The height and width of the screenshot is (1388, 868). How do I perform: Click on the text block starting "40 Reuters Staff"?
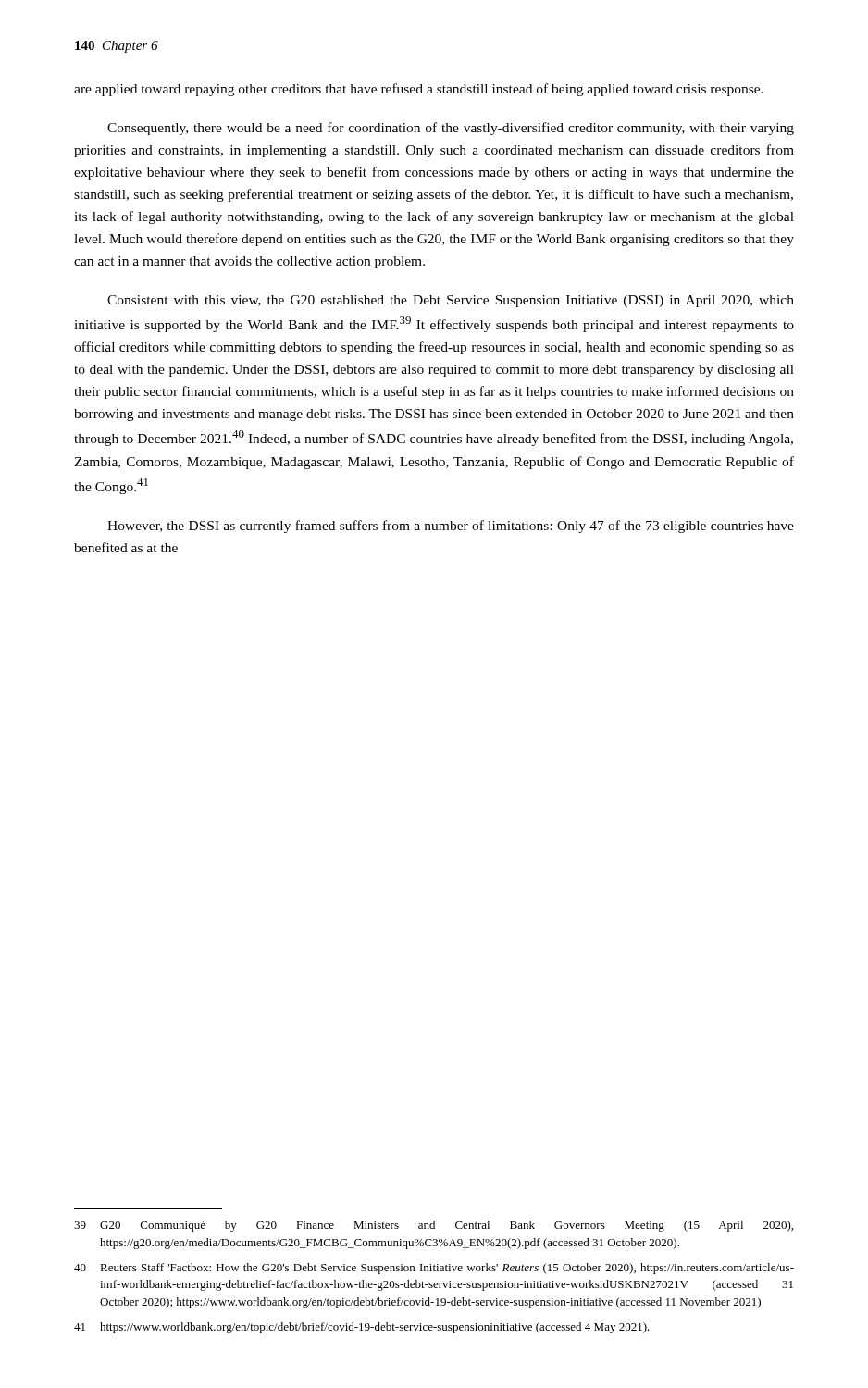pos(434,1285)
